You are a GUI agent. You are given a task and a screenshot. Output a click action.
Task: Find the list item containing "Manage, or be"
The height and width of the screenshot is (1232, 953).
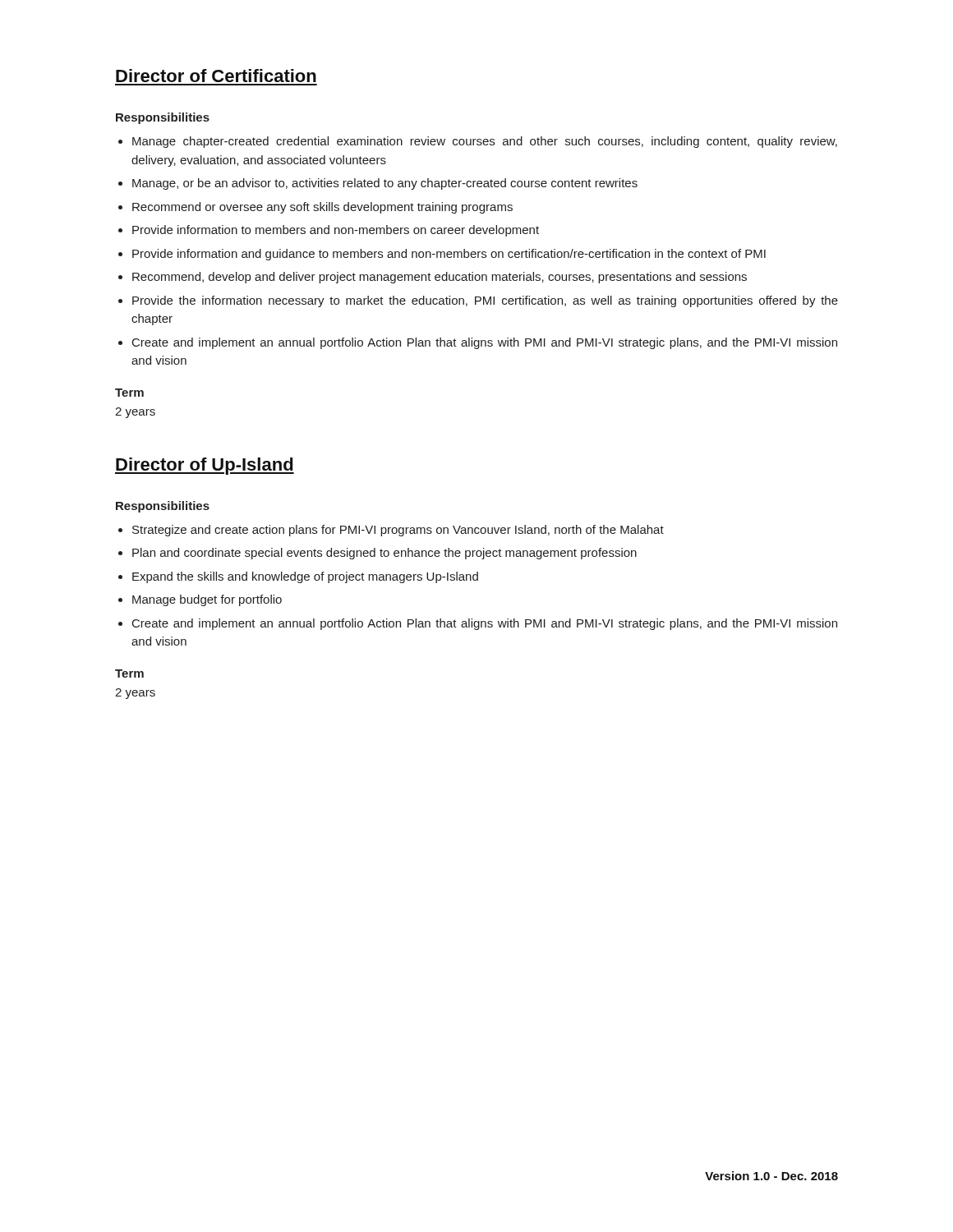pos(485,183)
